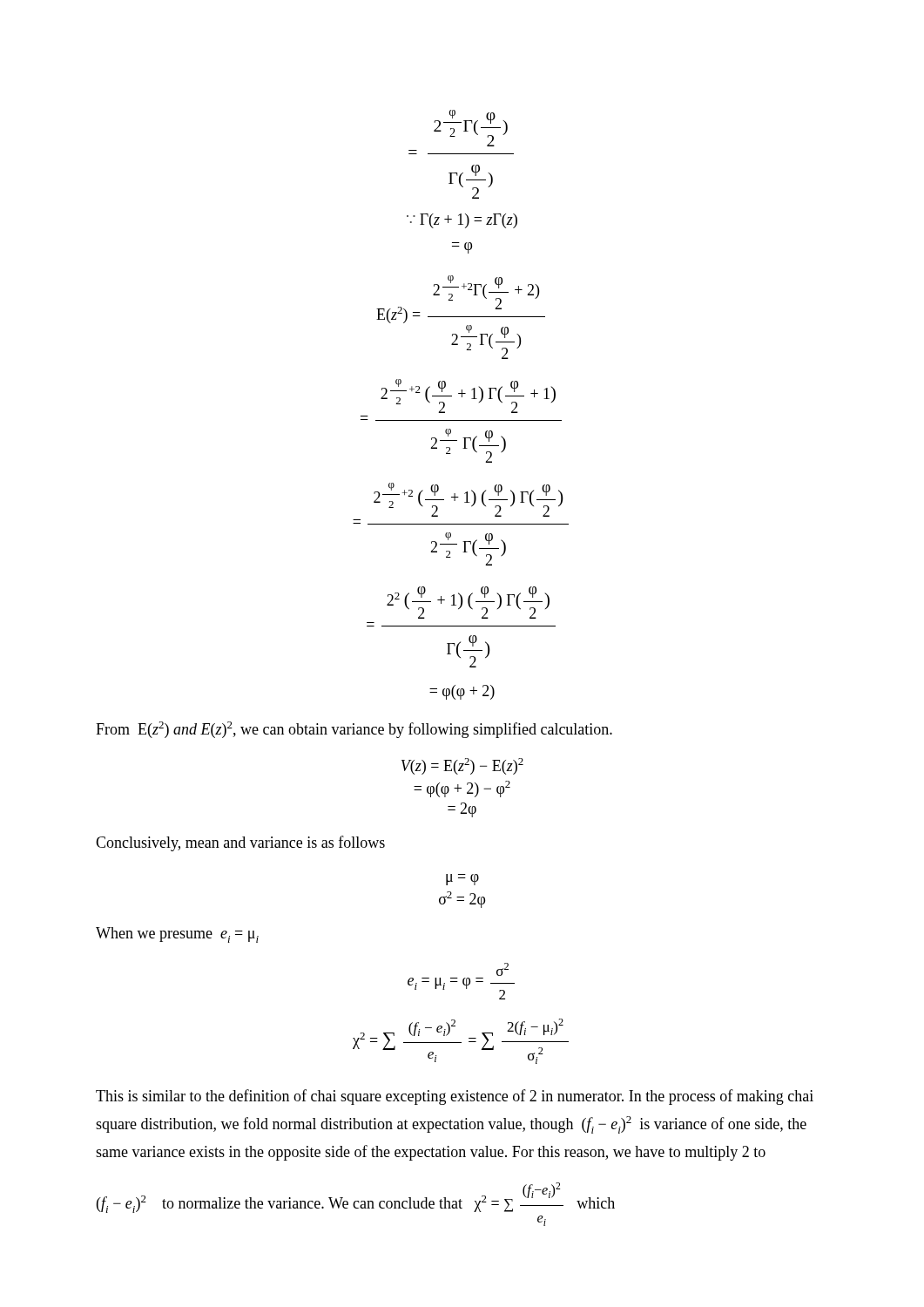Find the formula containing "V(z) = E(z2) − E(z)2"
This screenshot has height=1307, width=924.
[462, 765]
